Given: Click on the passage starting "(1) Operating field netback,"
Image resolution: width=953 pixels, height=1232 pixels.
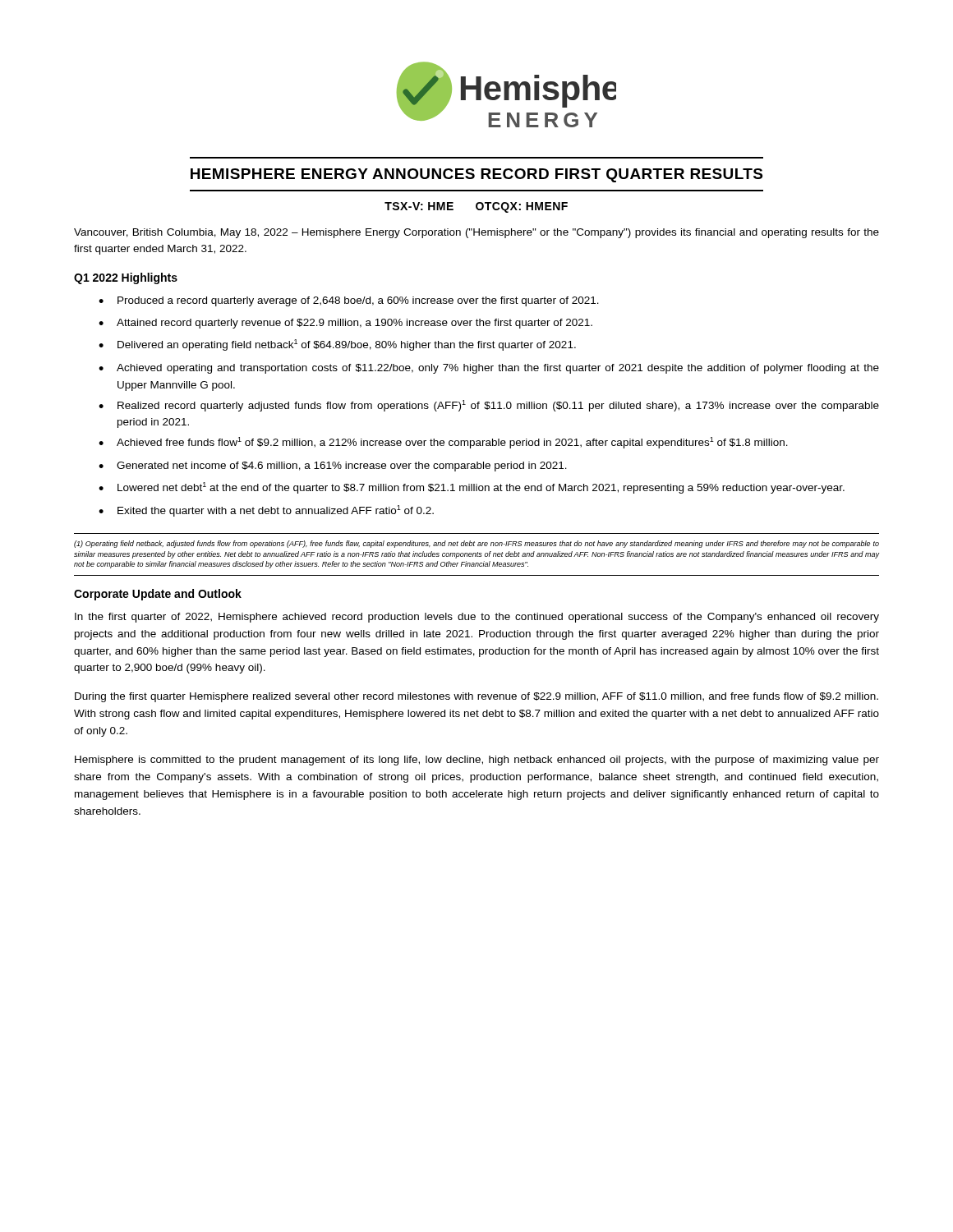Looking at the screenshot, I should (x=476, y=554).
